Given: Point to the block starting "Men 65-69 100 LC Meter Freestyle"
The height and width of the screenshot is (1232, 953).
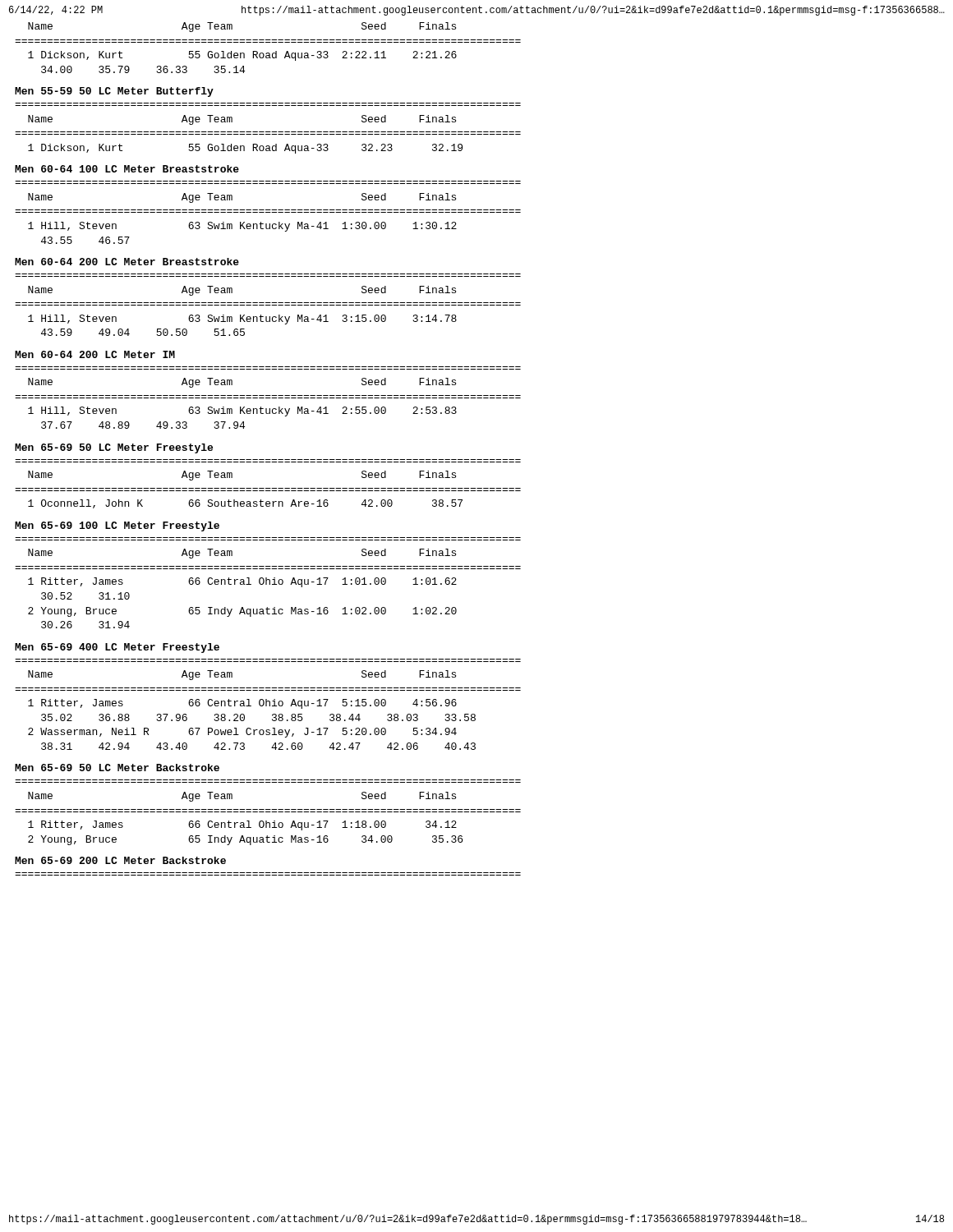Looking at the screenshot, I should coord(117,526).
